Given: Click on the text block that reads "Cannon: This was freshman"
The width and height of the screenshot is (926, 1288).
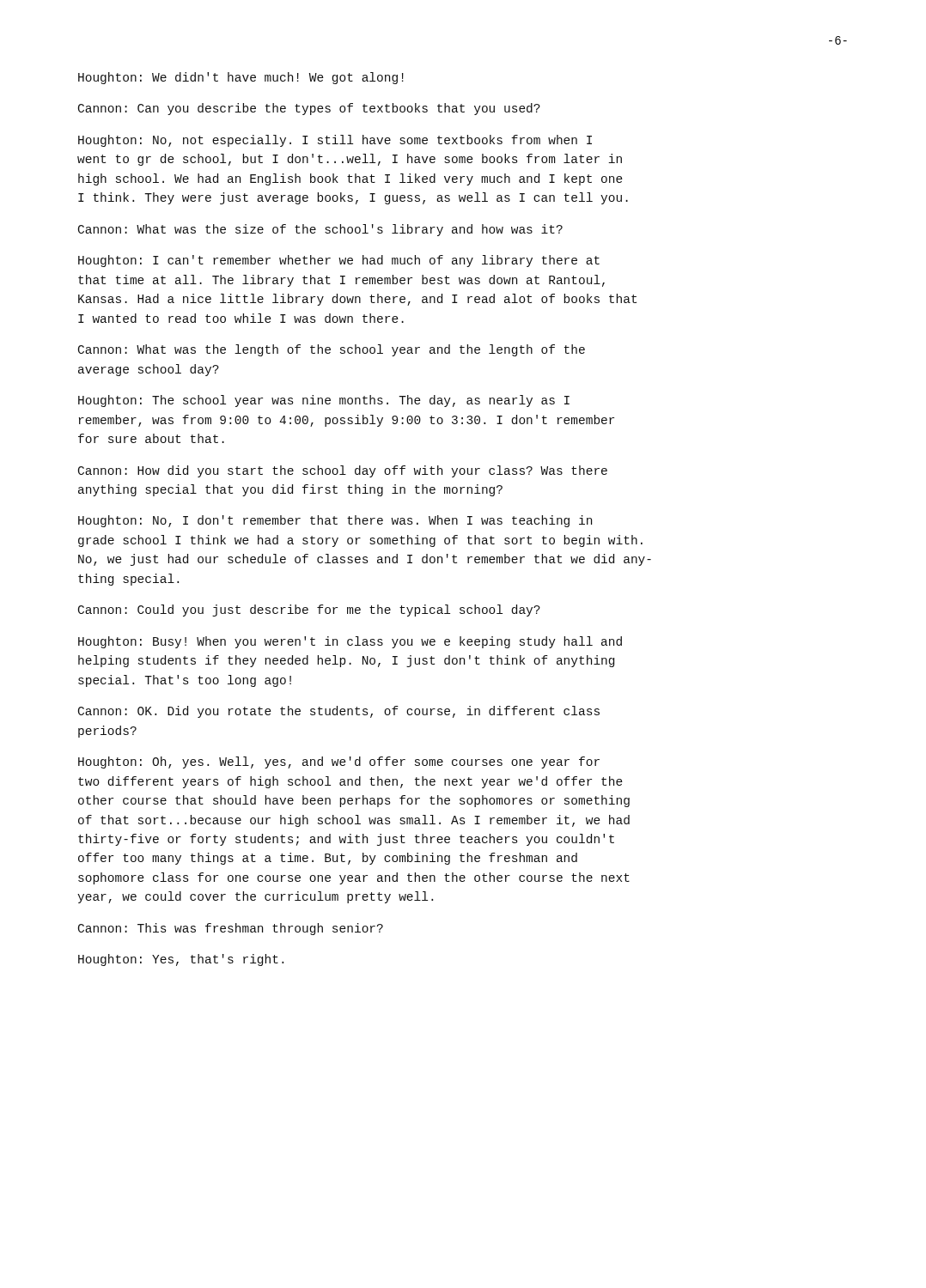Looking at the screenshot, I should coord(231,929).
